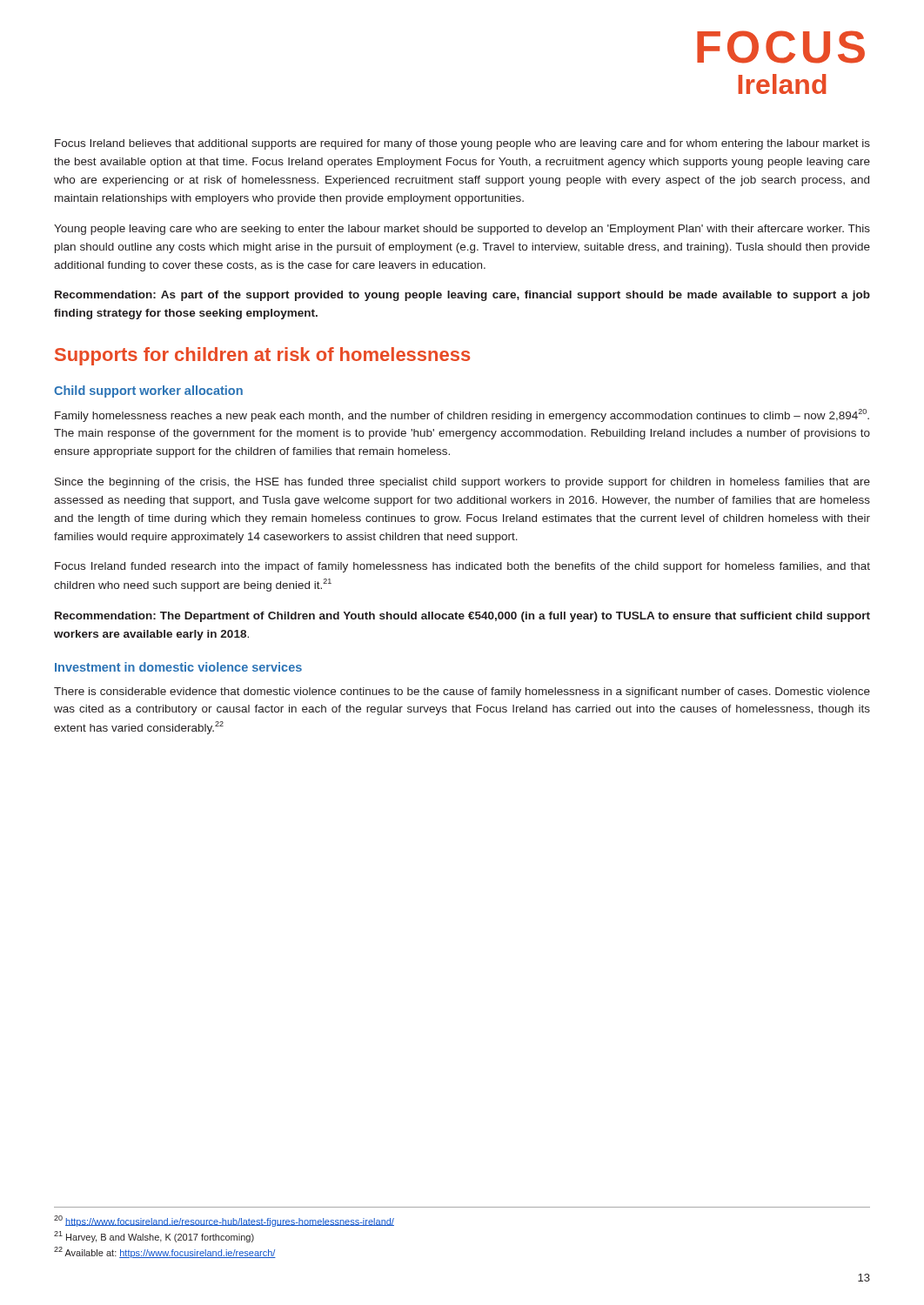Navigate to the element starting "There is considerable evidence that"
This screenshot has width=924, height=1305.
[462, 709]
